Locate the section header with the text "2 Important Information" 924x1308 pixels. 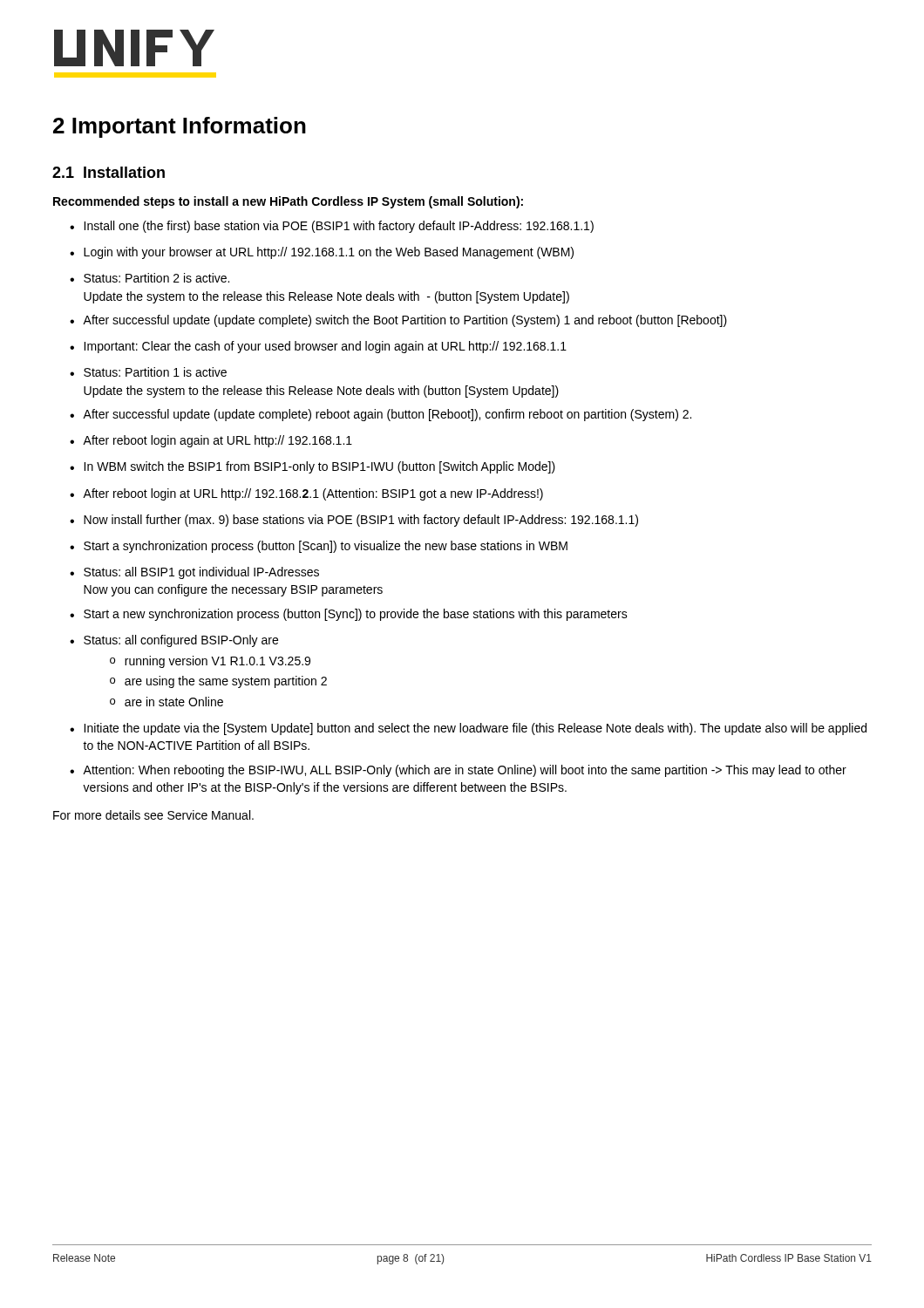click(x=179, y=126)
